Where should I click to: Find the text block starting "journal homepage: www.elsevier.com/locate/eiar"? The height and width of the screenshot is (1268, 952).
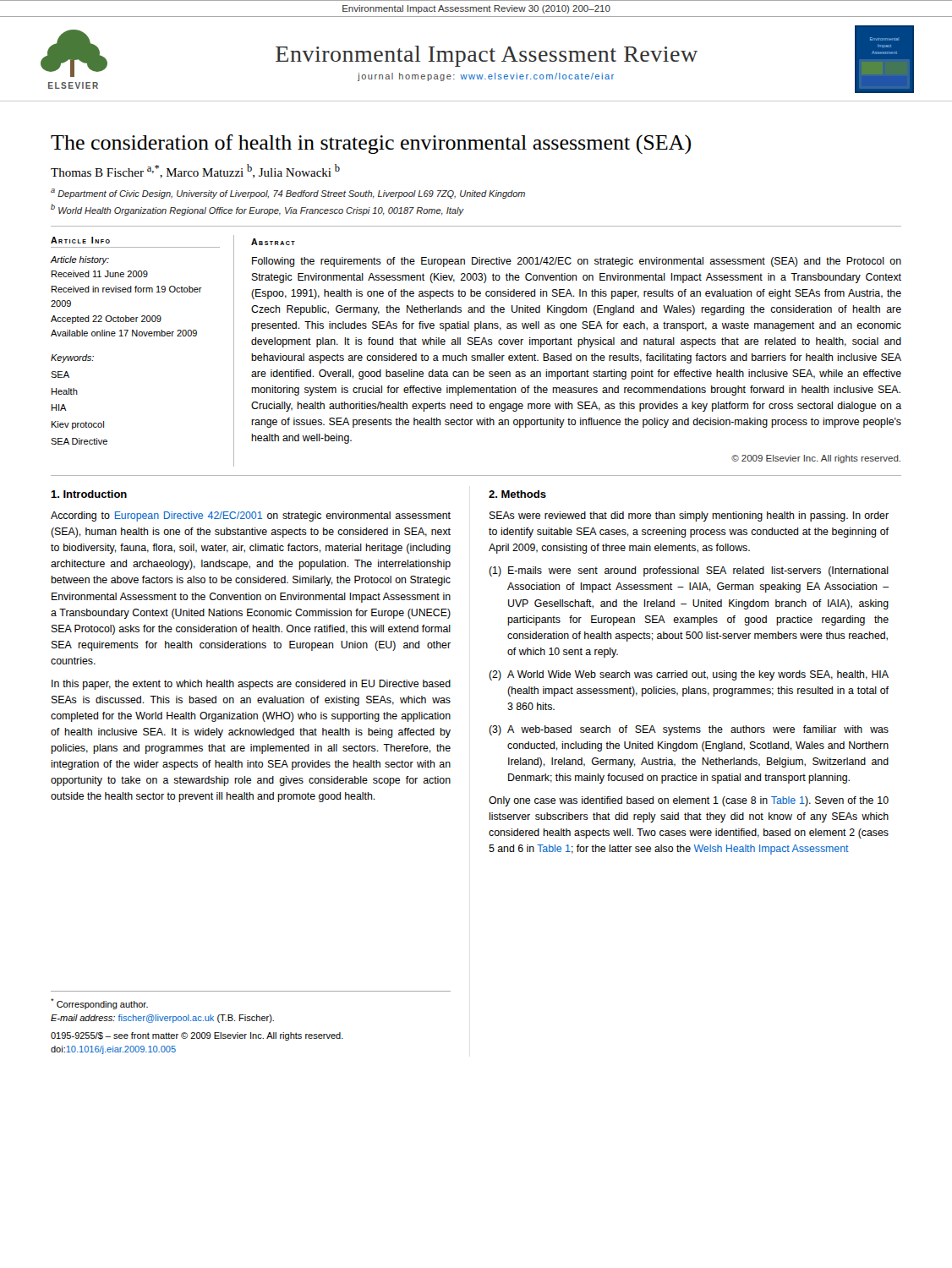[487, 76]
